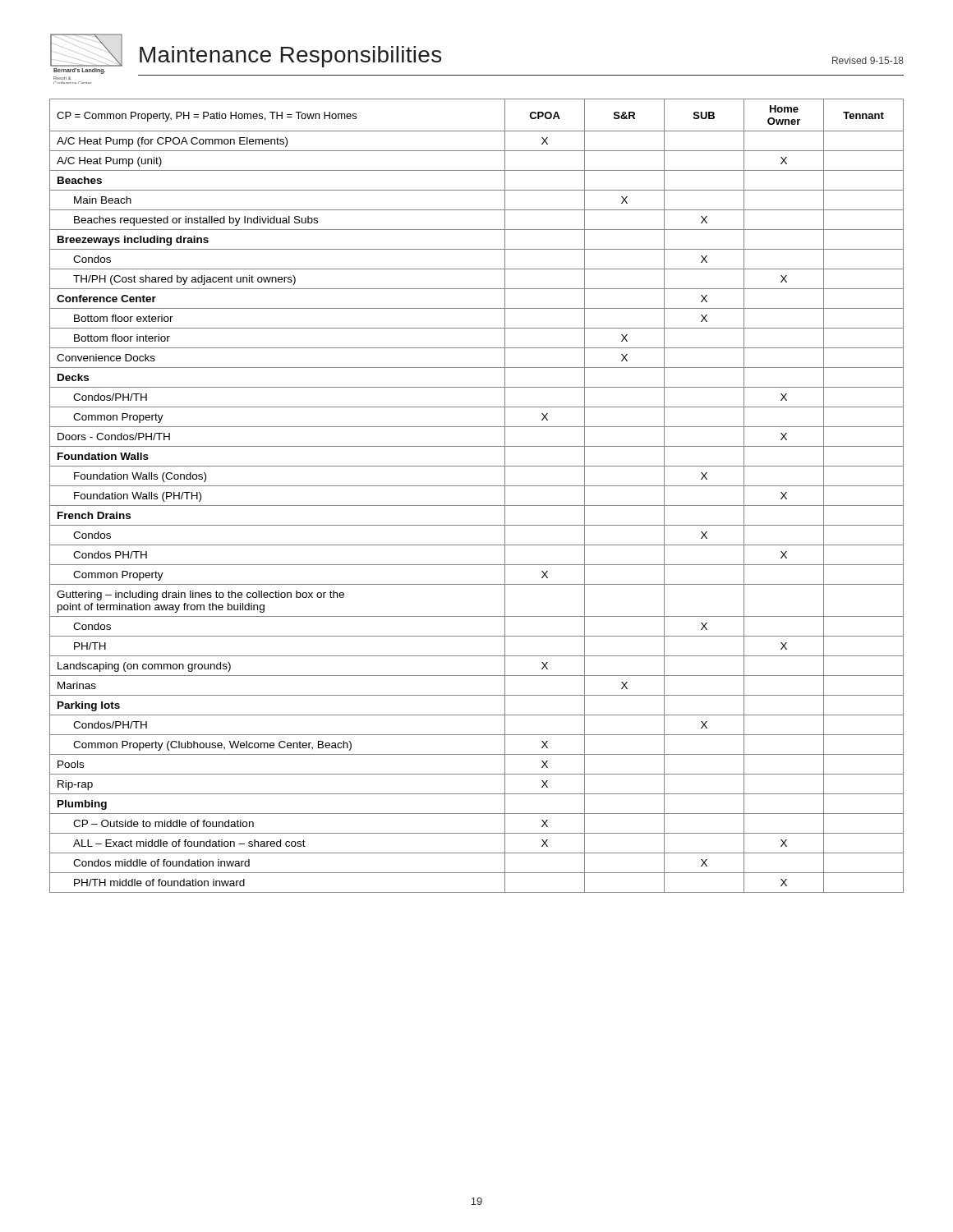953x1232 pixels.
Task: Click on the logo
Action: 86,58
